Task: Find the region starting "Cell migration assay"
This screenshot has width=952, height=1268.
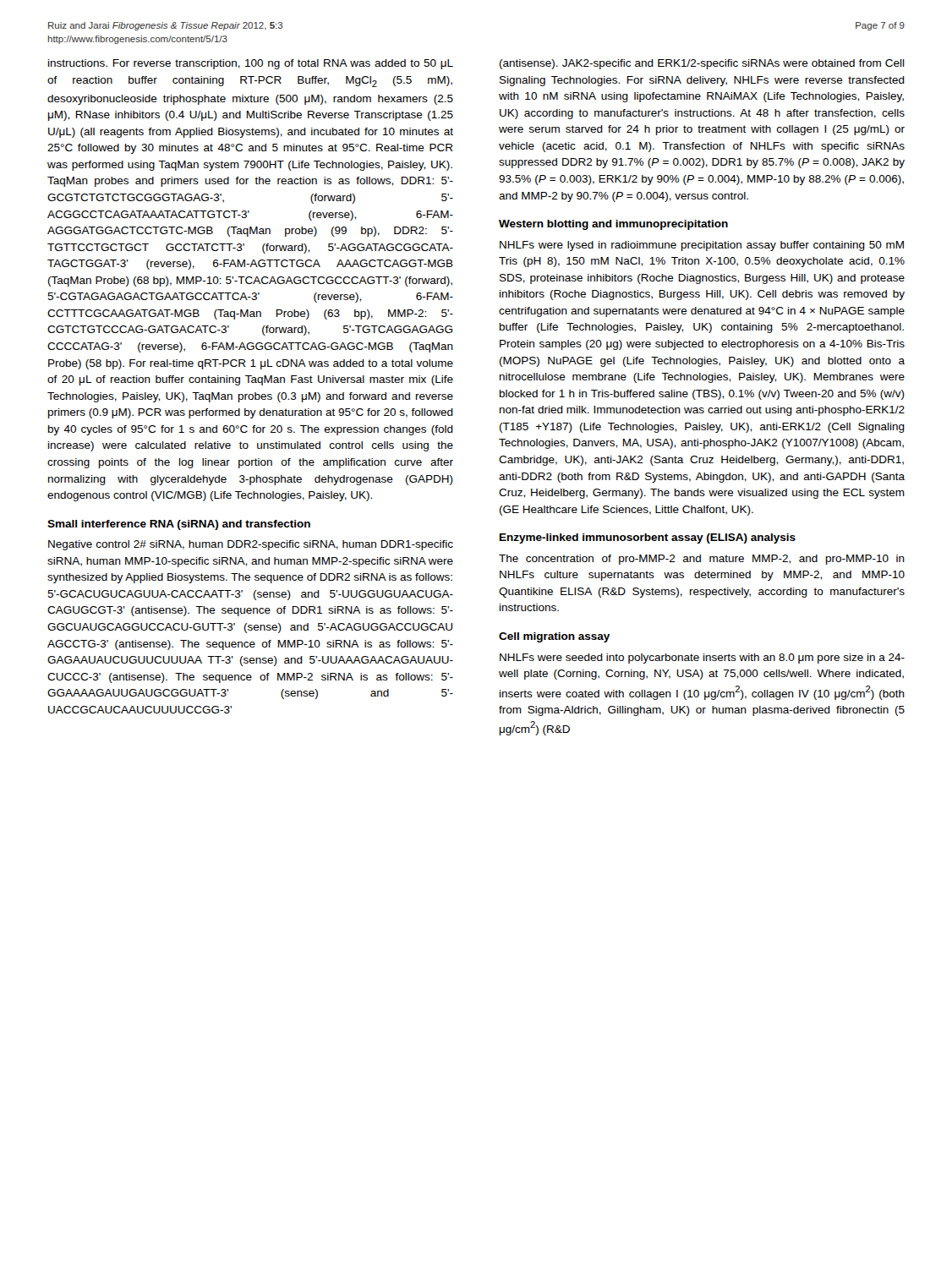Action: [554, 636]
